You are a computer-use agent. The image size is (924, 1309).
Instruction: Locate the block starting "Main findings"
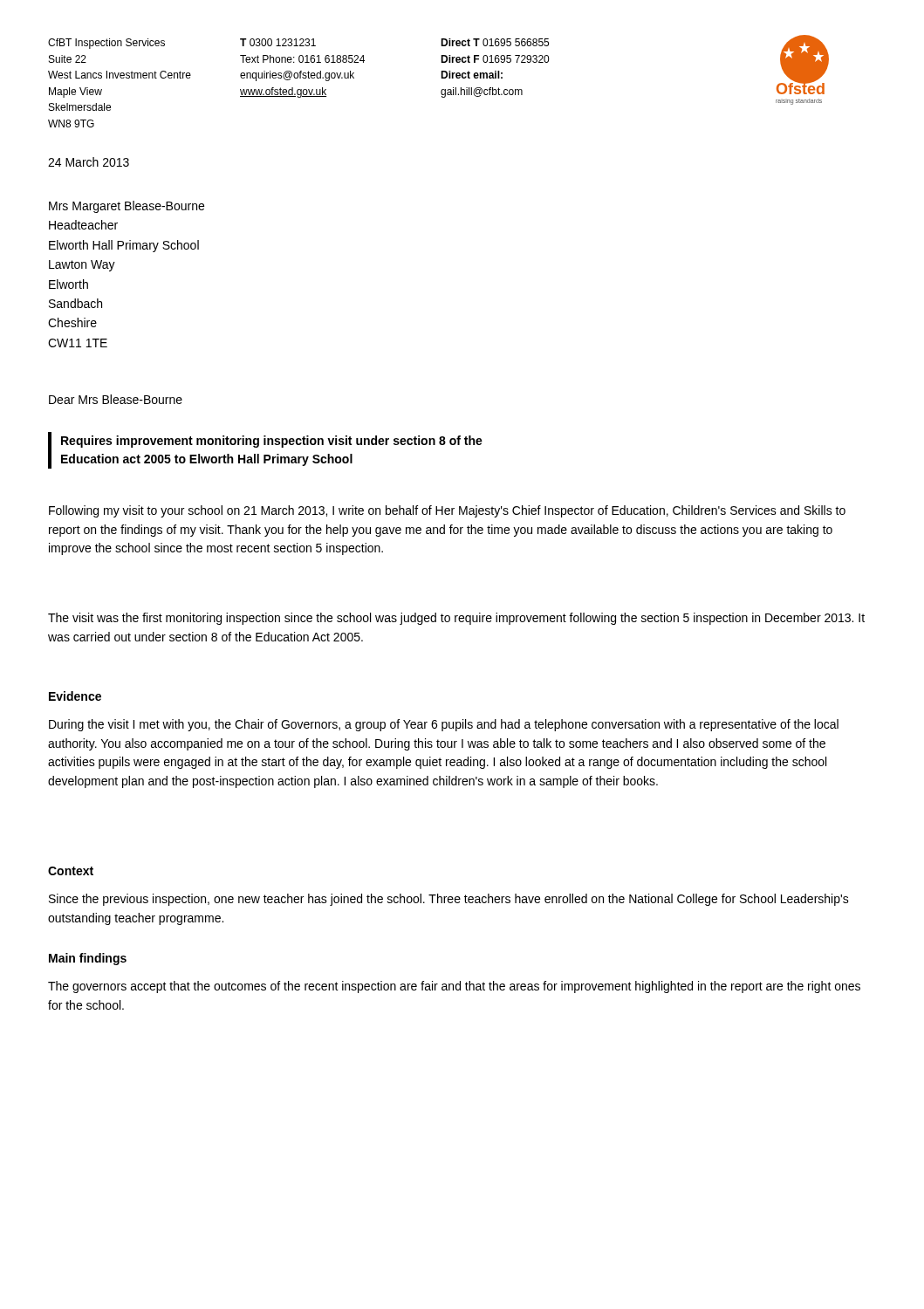87,958
